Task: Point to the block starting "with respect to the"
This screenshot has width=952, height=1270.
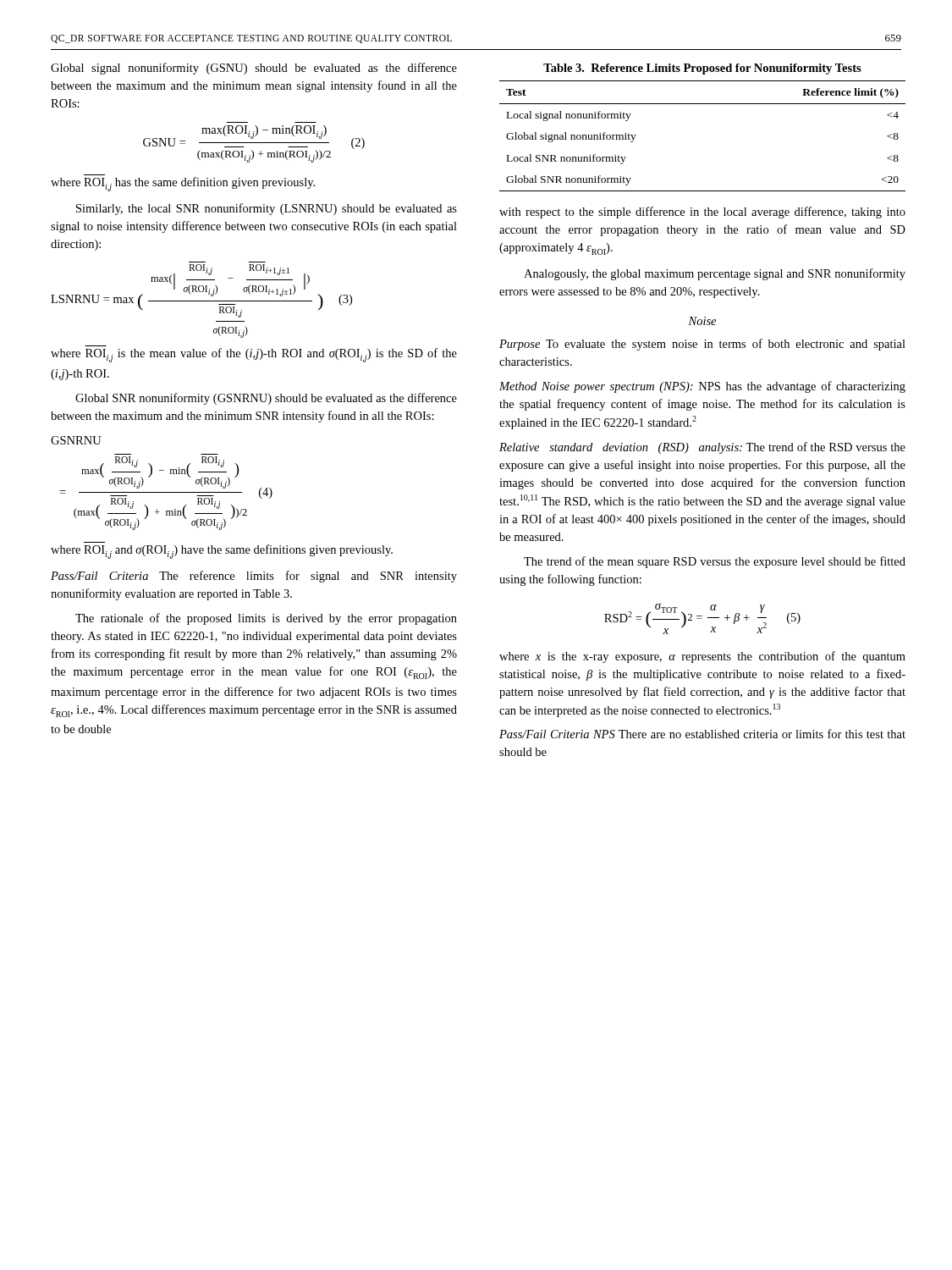Action: coord(702,213)
